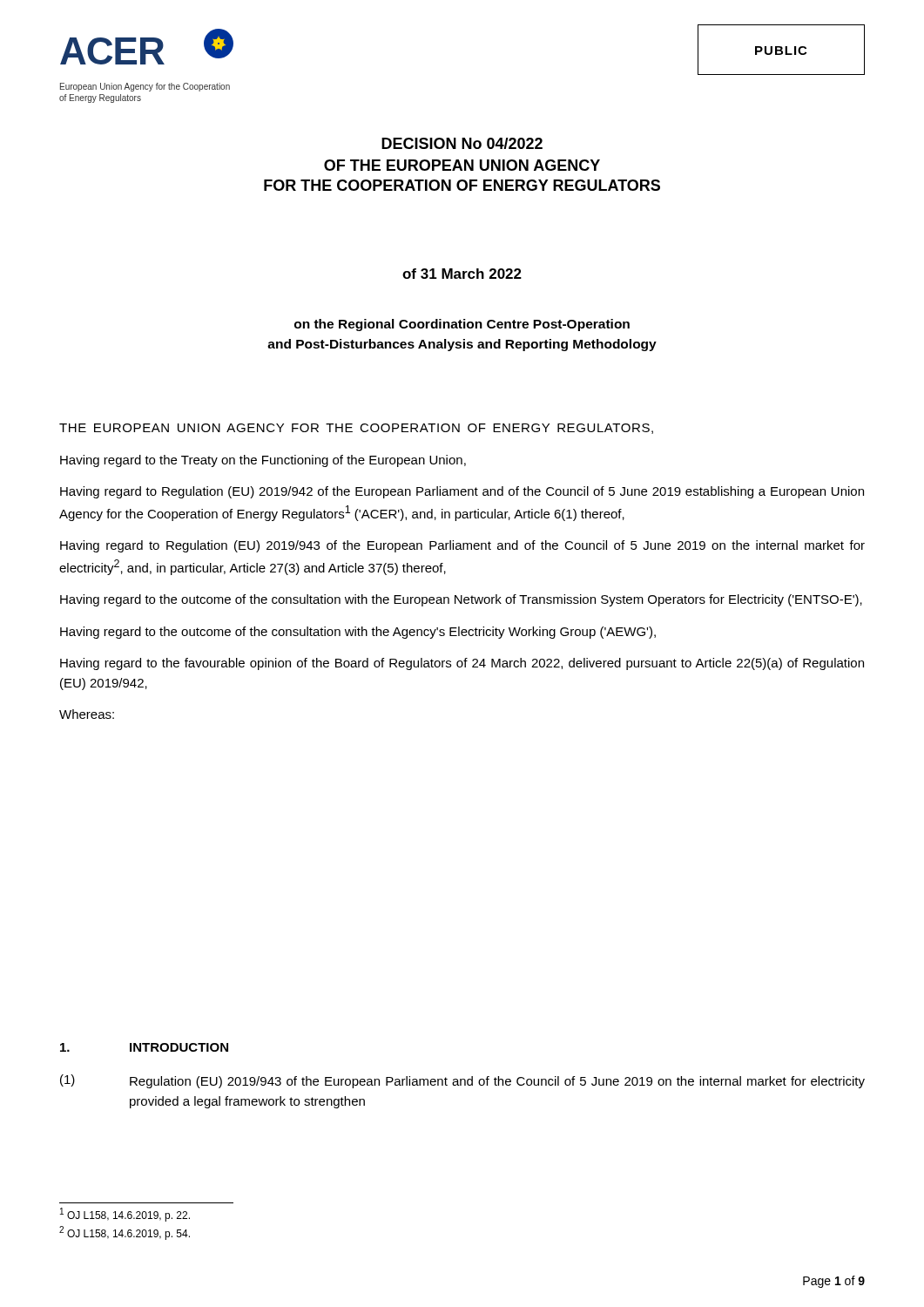Select the passage starting "1 OJ L158, 14.6.2019, p. 22."
The image size is (924, 1307).
125,1215
